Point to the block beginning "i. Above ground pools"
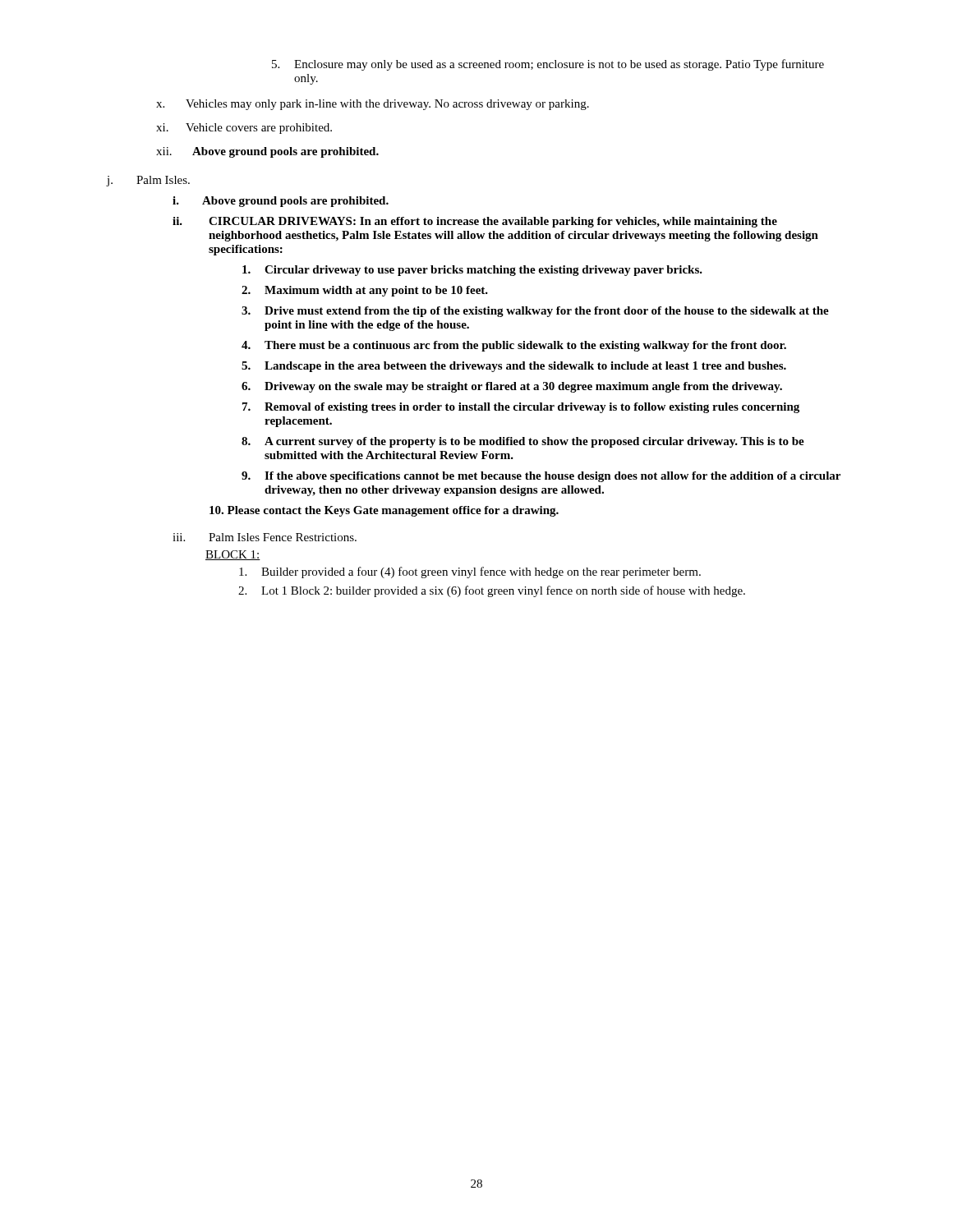Screen dimensions: 1232x953 point(281,201)
